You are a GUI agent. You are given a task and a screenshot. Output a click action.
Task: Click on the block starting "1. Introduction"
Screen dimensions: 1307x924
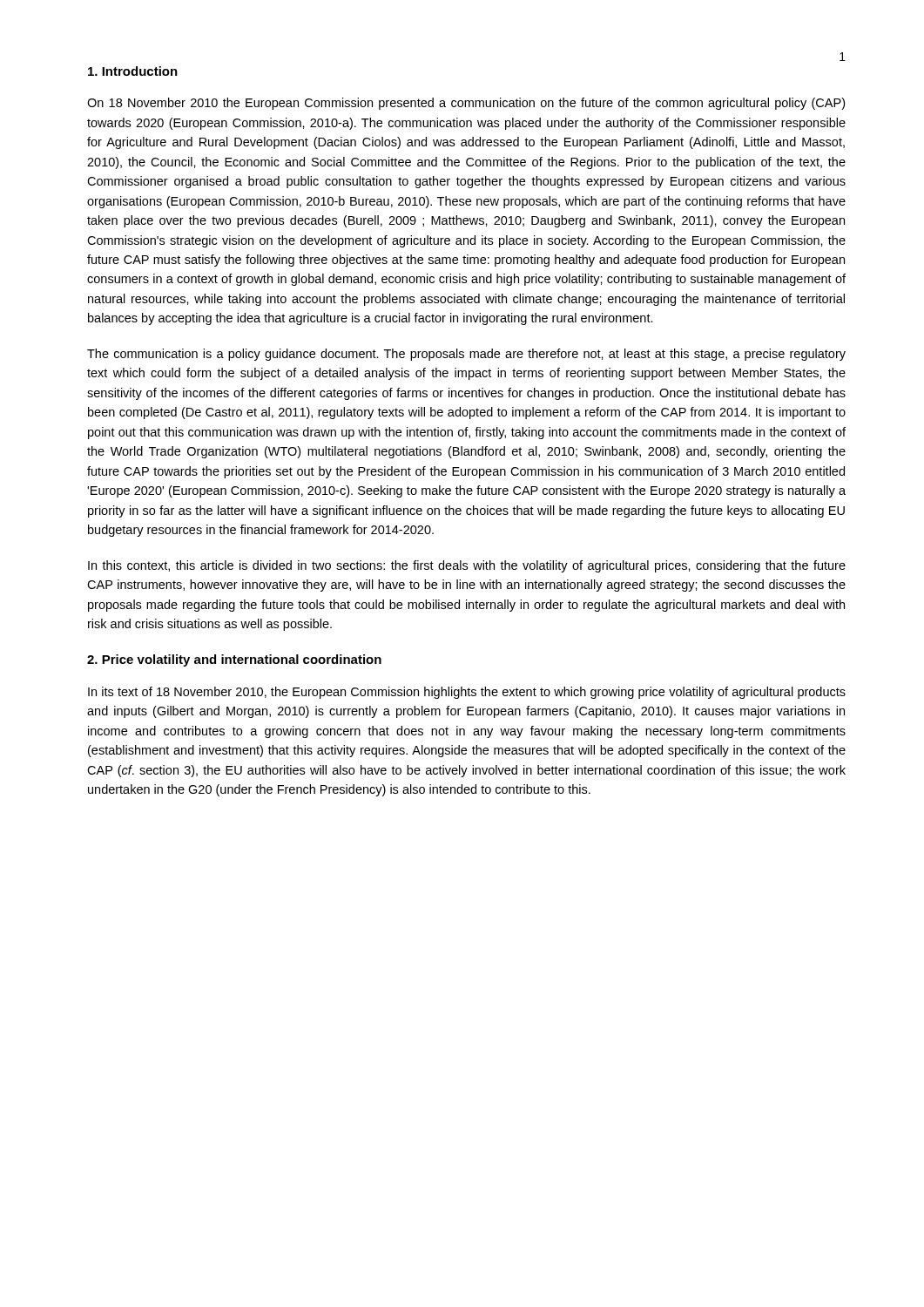(x=132, y=71)
